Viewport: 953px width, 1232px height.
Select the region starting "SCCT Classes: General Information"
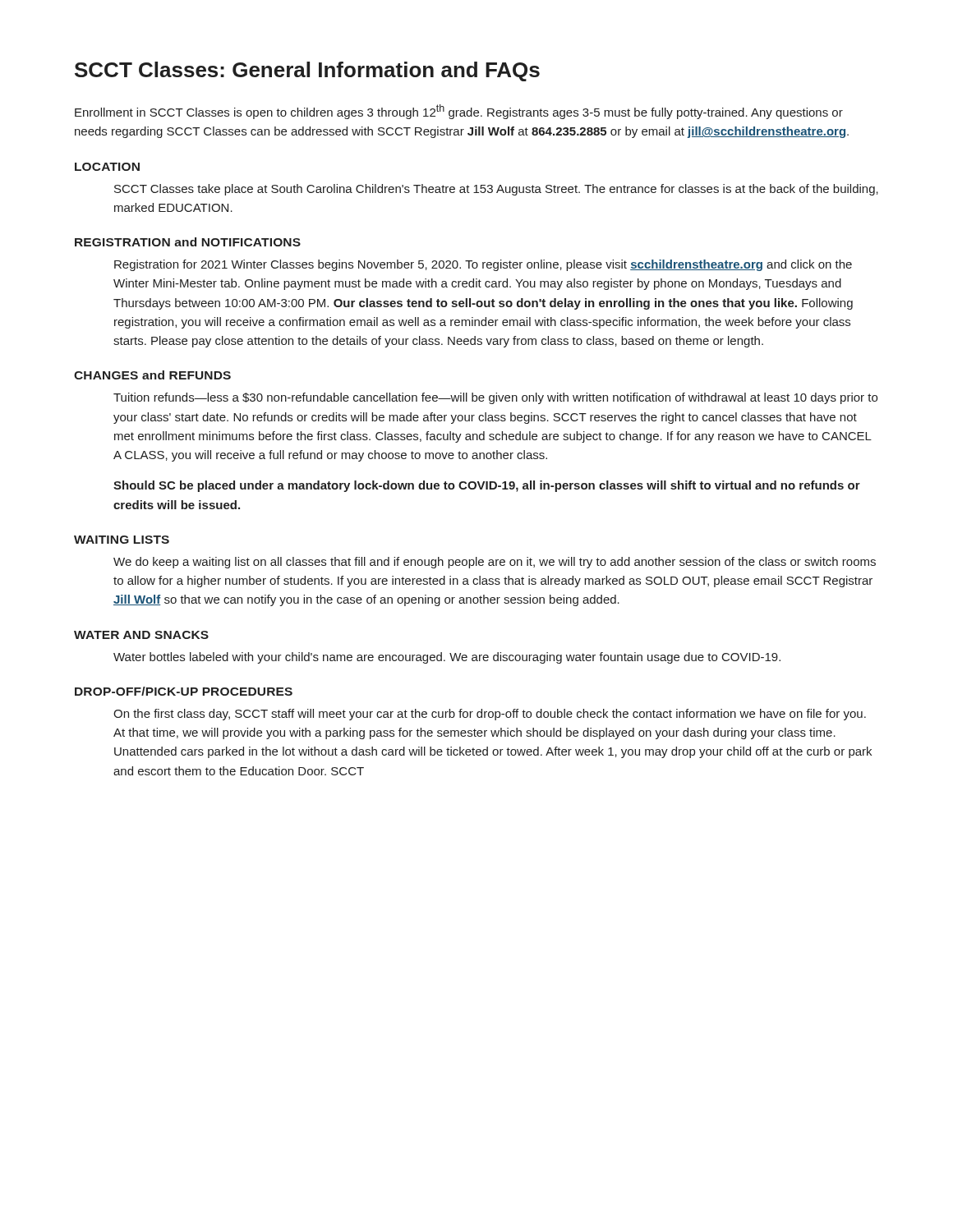pos(307,70)
